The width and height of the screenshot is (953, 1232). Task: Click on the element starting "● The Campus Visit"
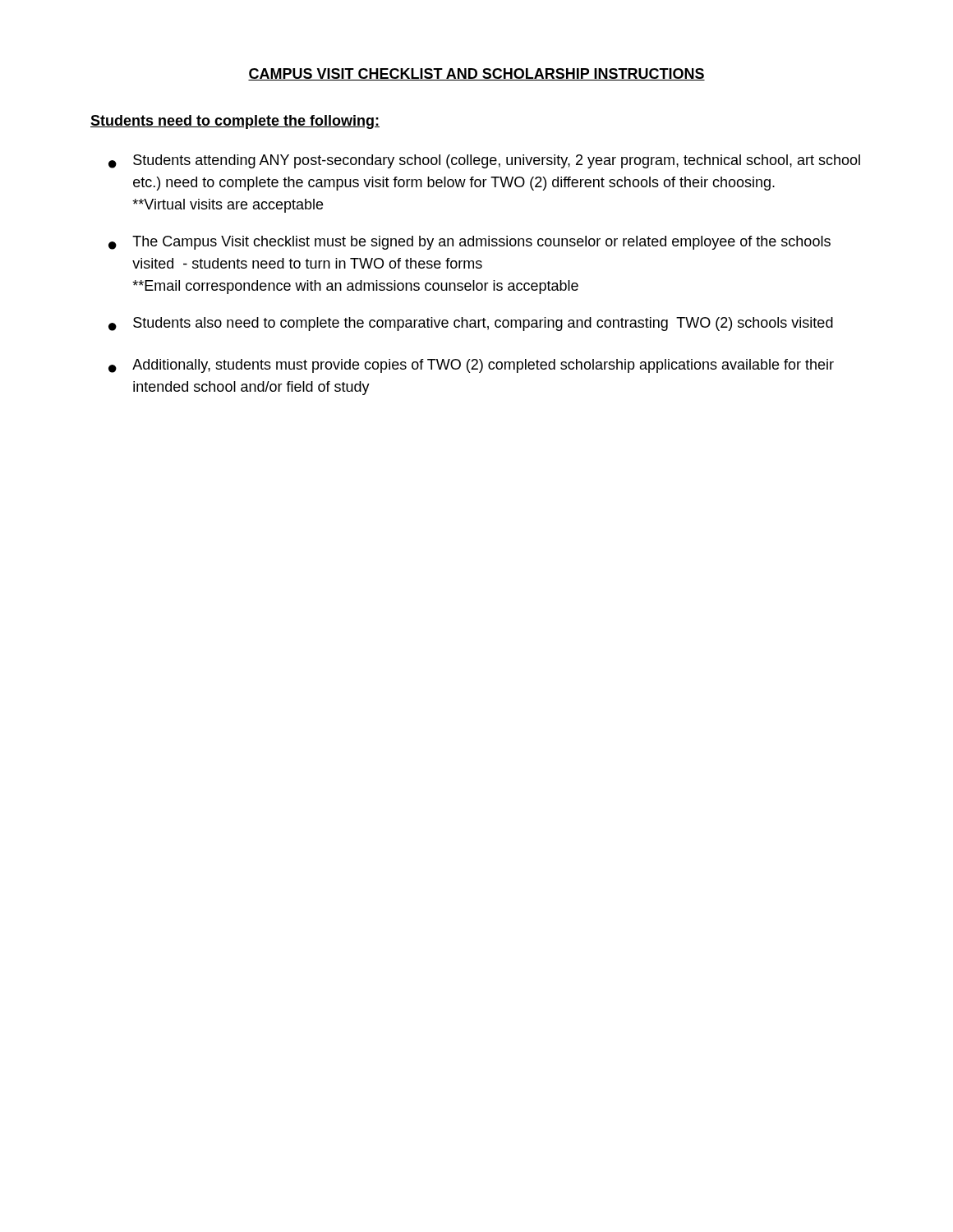(x=485, y=264)
